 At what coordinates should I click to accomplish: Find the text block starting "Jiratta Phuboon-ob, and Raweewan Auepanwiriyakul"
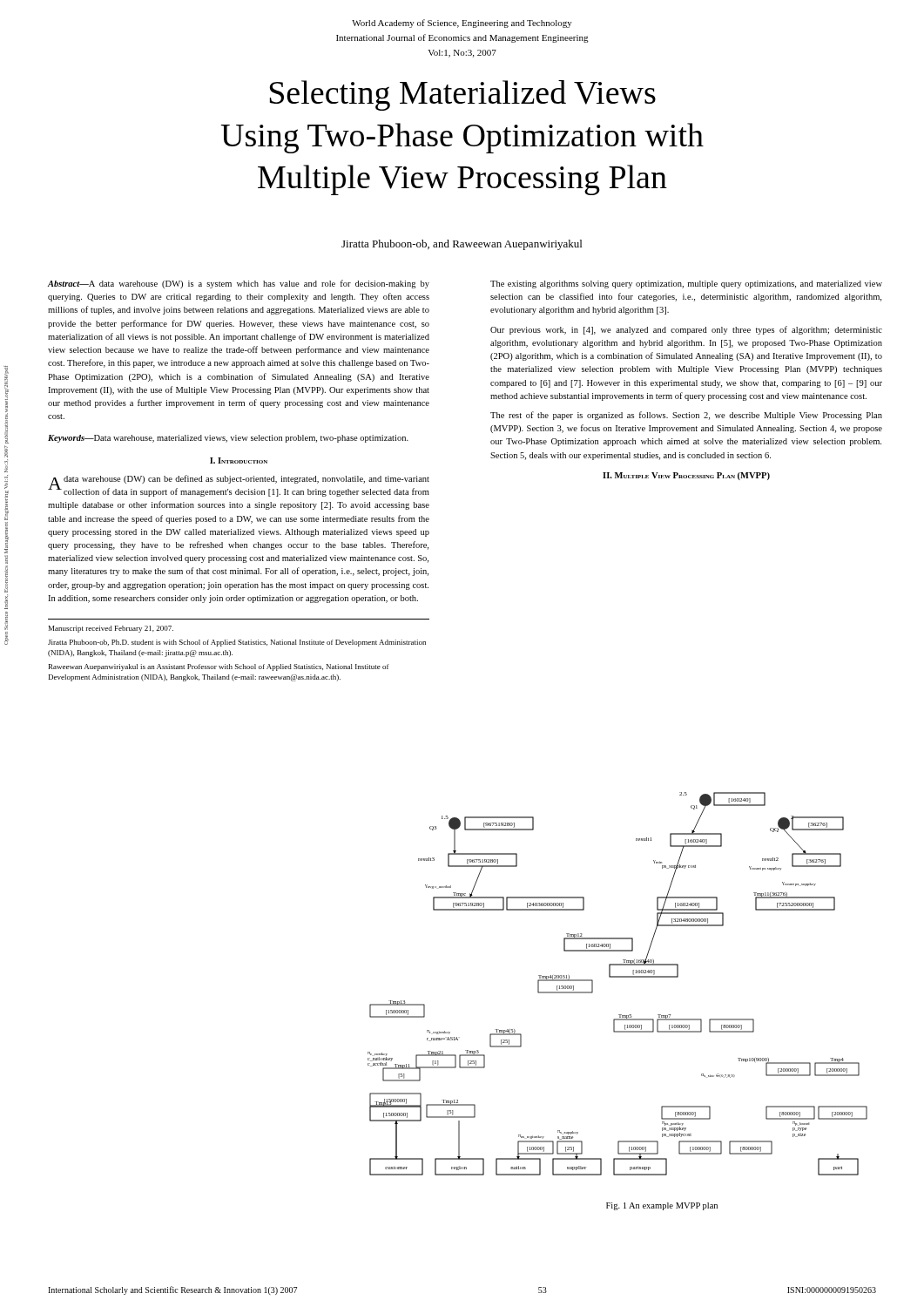[462, 243]
